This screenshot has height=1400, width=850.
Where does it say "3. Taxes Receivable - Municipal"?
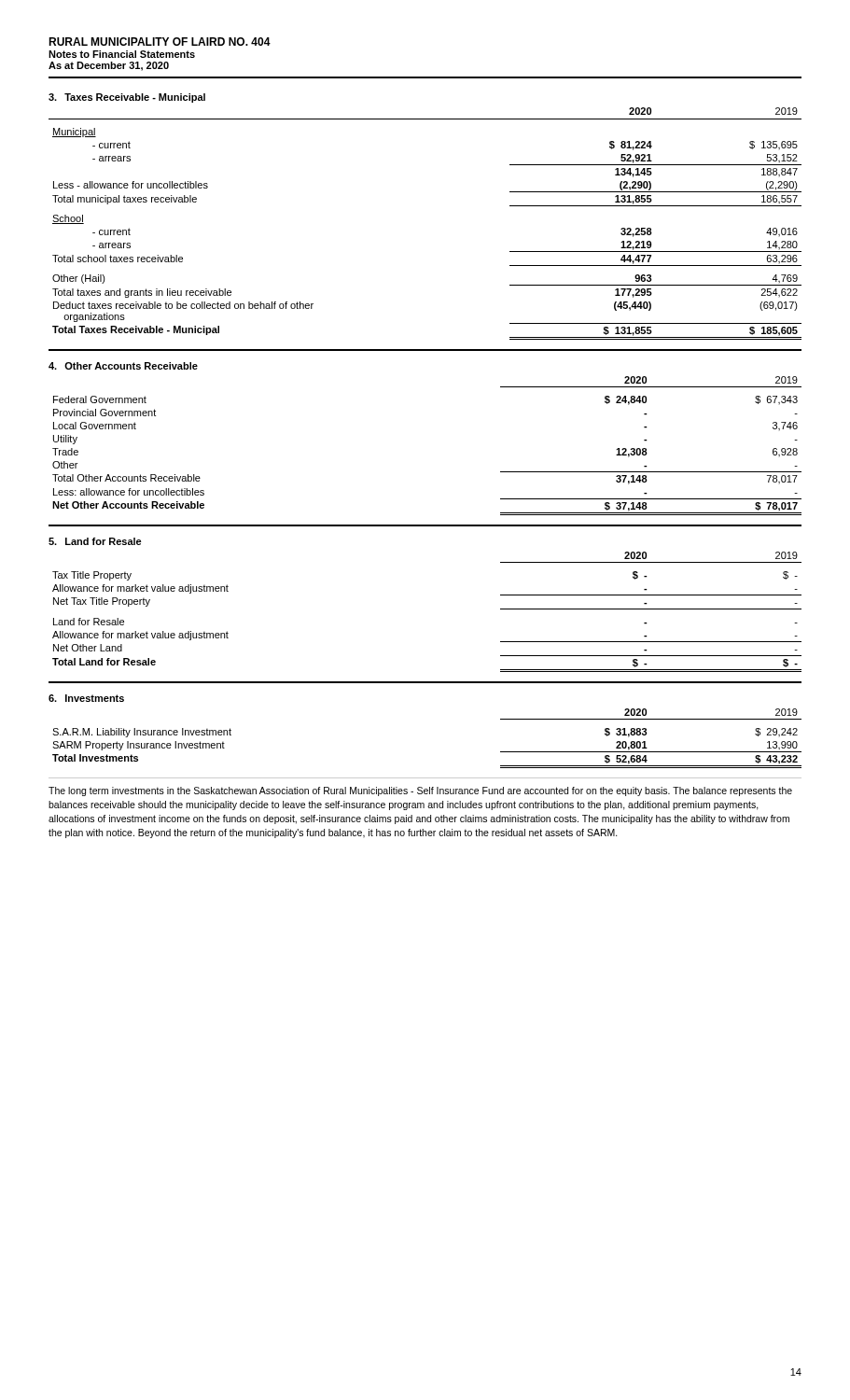127,97
